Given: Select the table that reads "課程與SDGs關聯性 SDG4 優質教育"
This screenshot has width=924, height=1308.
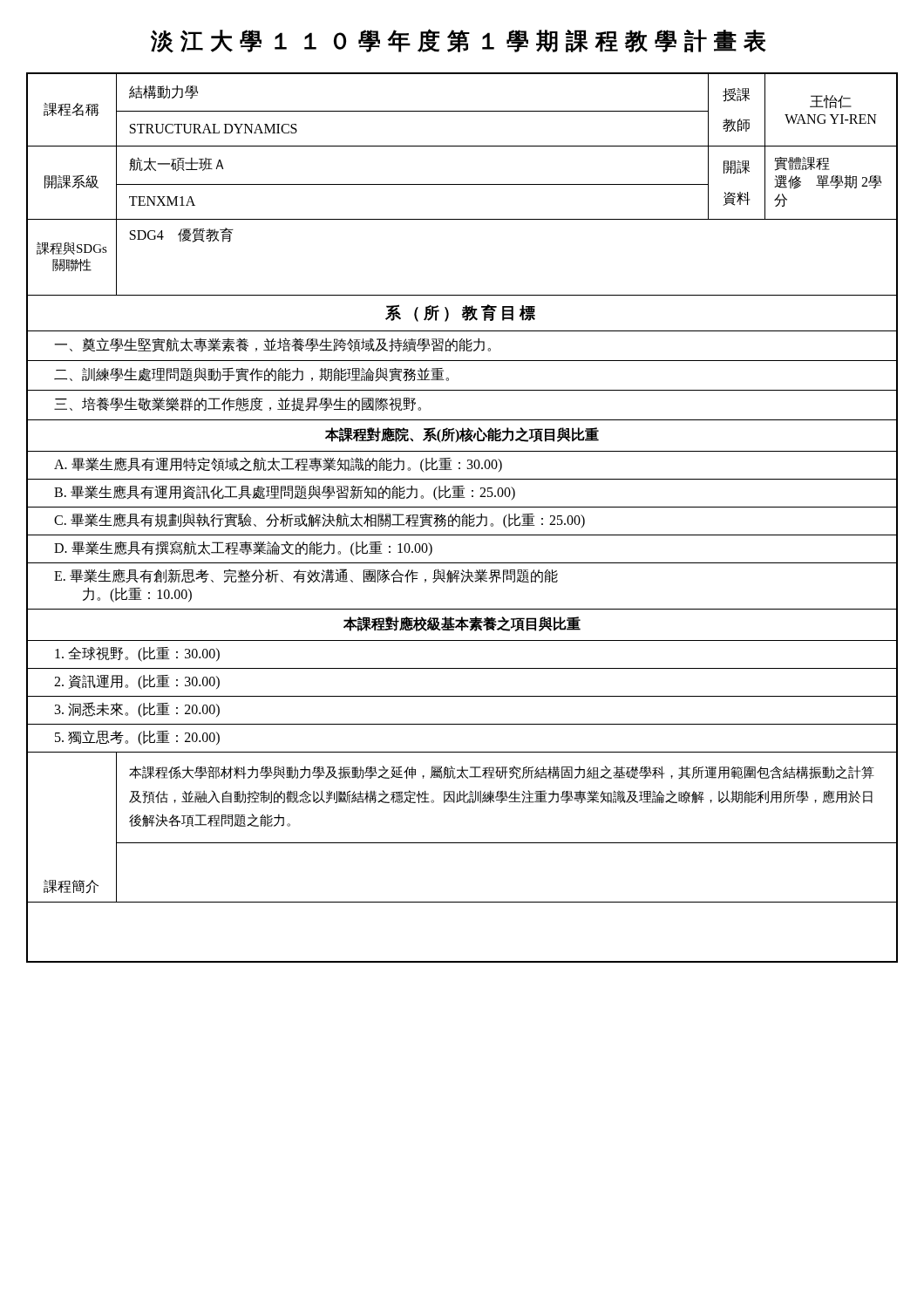Looking at the screenshot, I should (x=462, y=257).
